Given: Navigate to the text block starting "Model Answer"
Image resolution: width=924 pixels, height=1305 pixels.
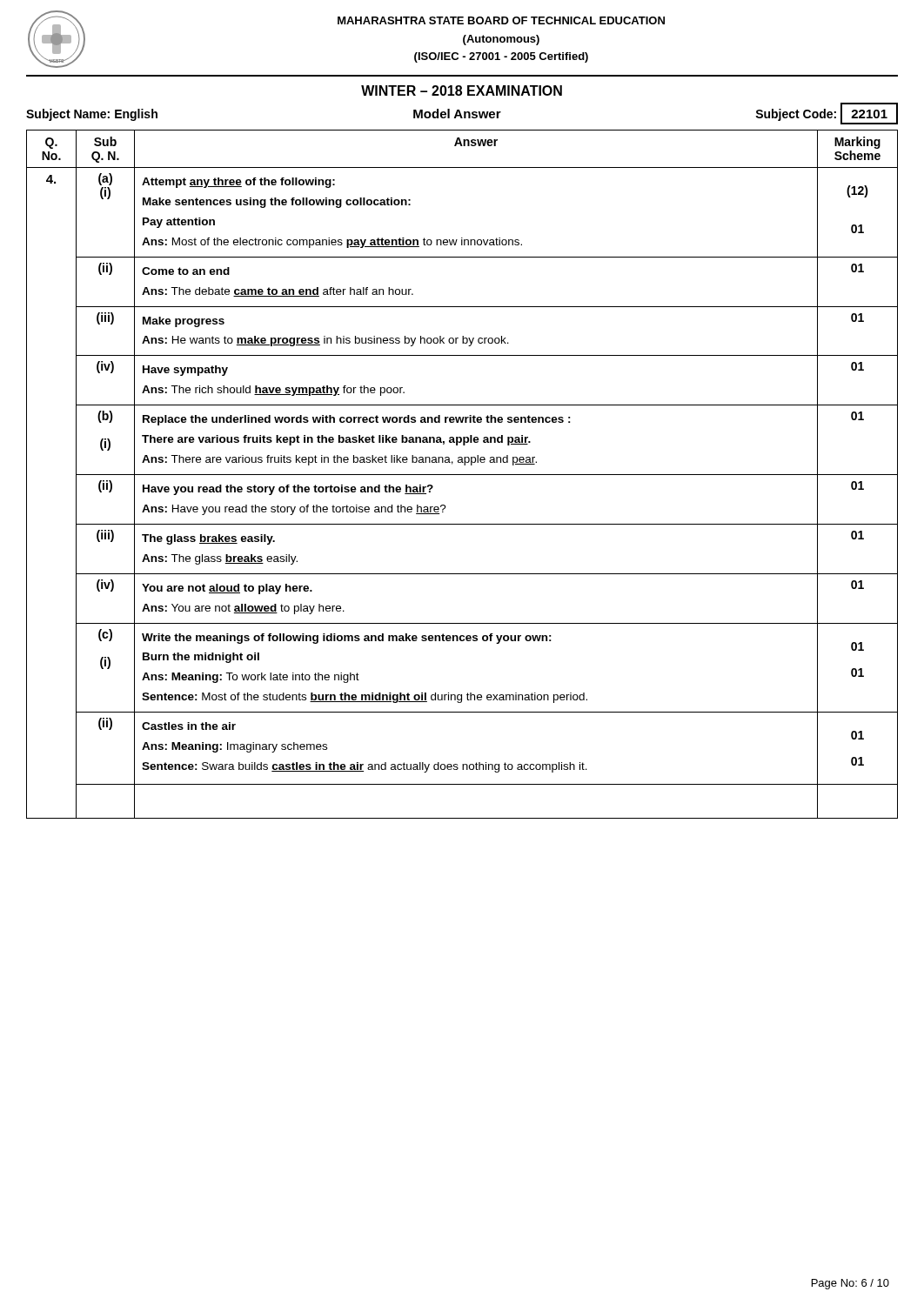Looking at the screenshot, I should point(457,114).
